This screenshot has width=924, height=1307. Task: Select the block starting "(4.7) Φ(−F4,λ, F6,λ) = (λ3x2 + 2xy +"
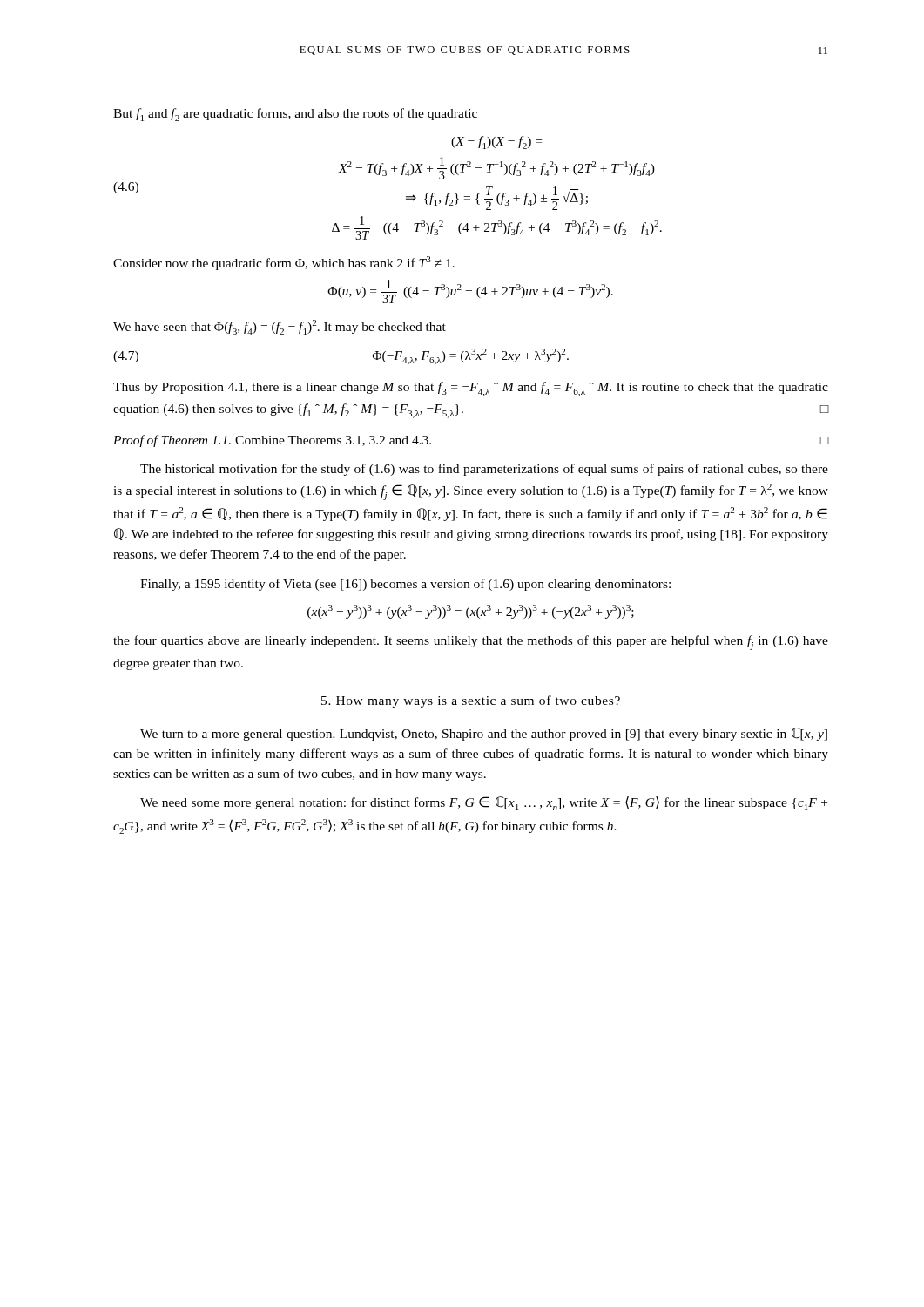pos(471,356)
